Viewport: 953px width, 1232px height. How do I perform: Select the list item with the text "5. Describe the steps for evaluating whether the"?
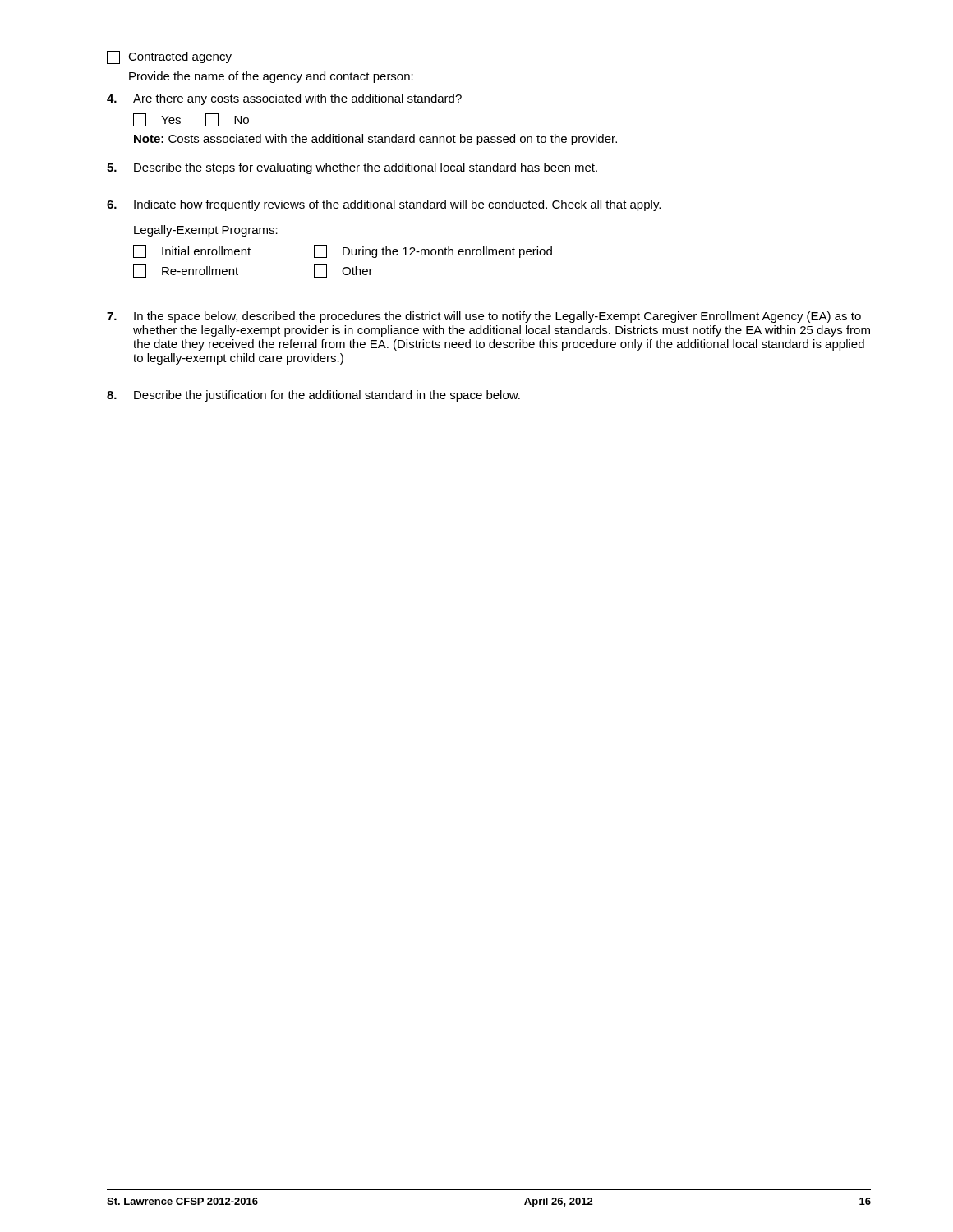[x=489, y=167]
